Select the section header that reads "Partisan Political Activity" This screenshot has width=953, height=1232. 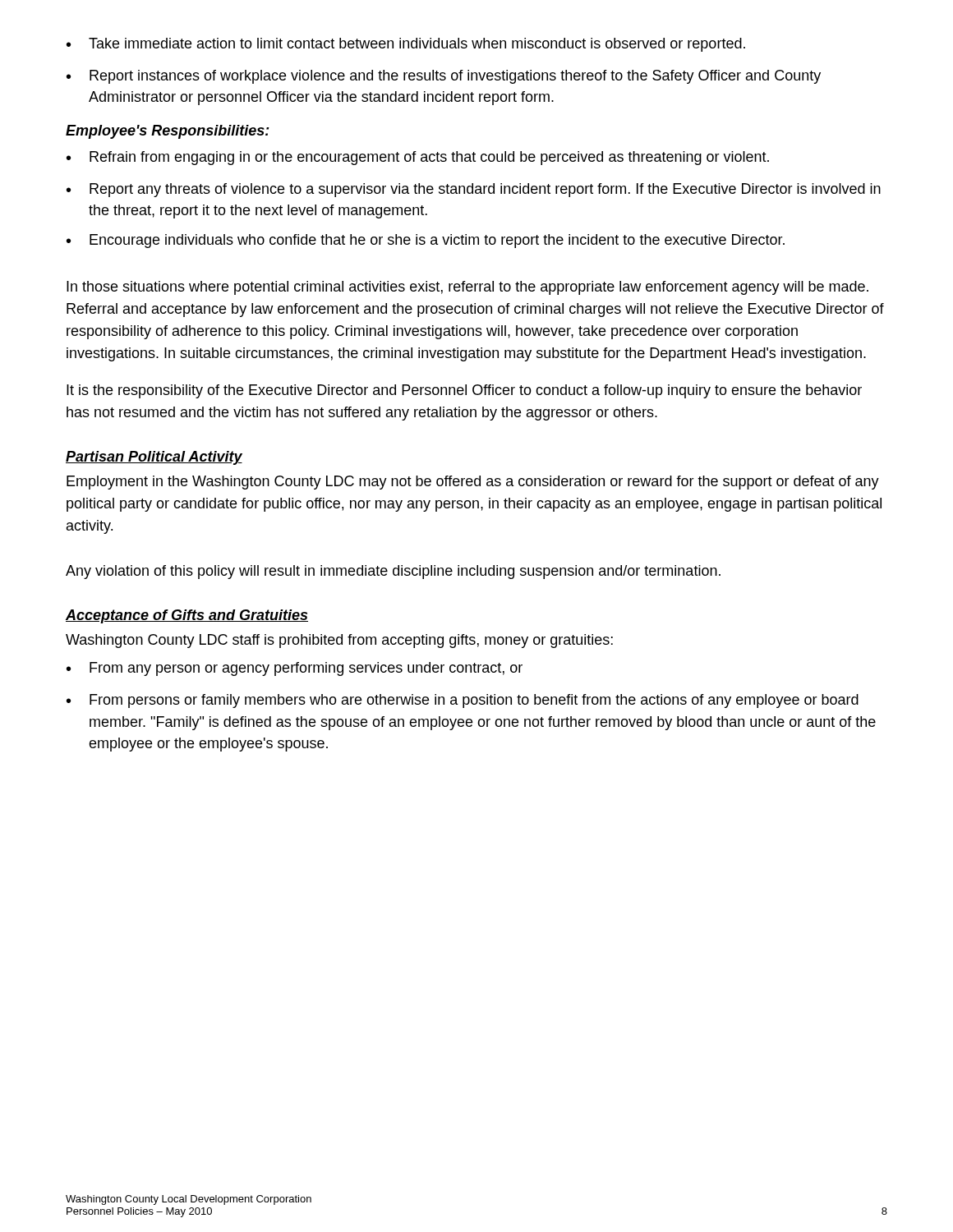pyautogui.click(x=154, y=457)
